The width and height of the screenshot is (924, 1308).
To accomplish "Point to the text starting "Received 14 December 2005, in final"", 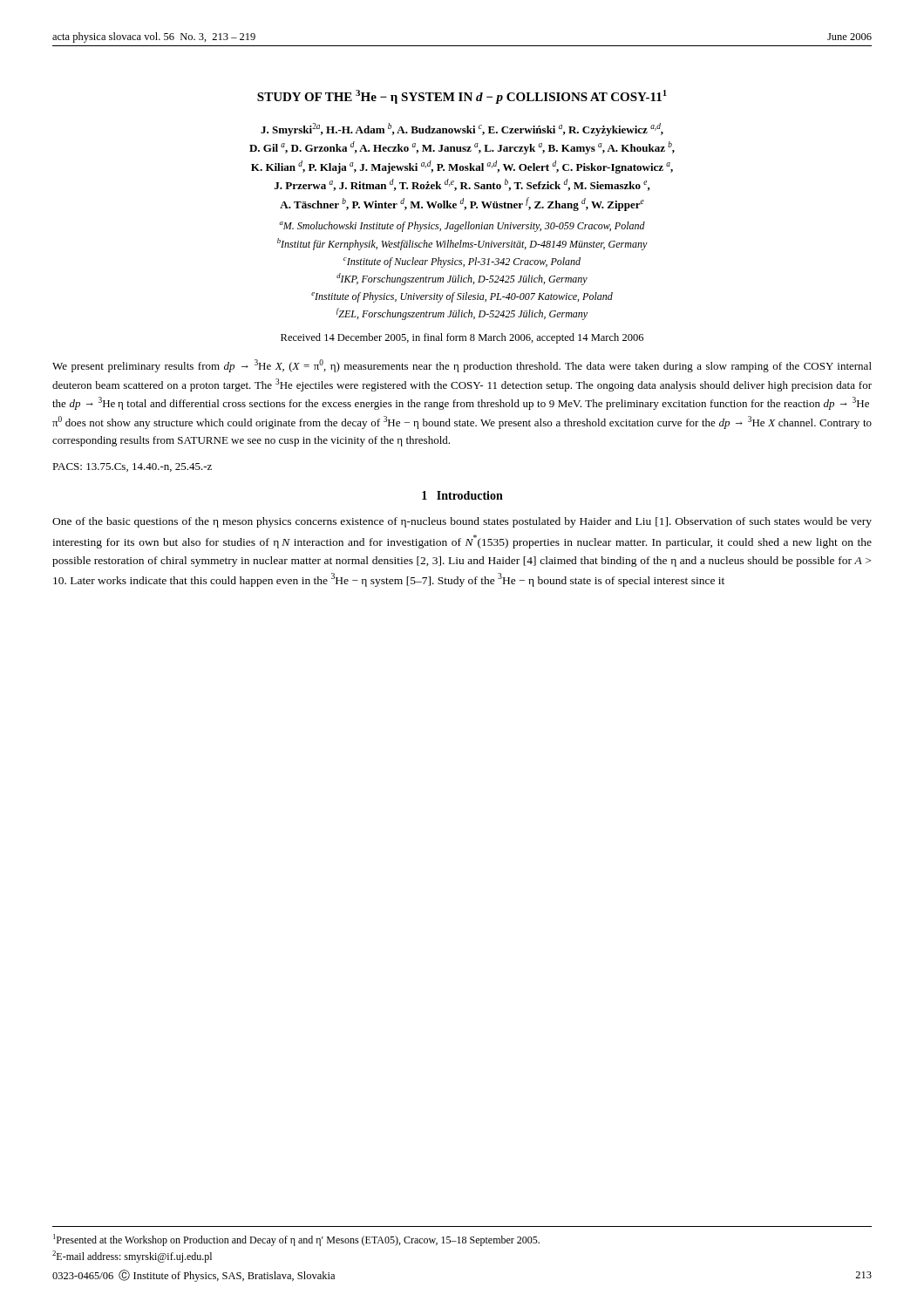I will (x=462, y=338).
